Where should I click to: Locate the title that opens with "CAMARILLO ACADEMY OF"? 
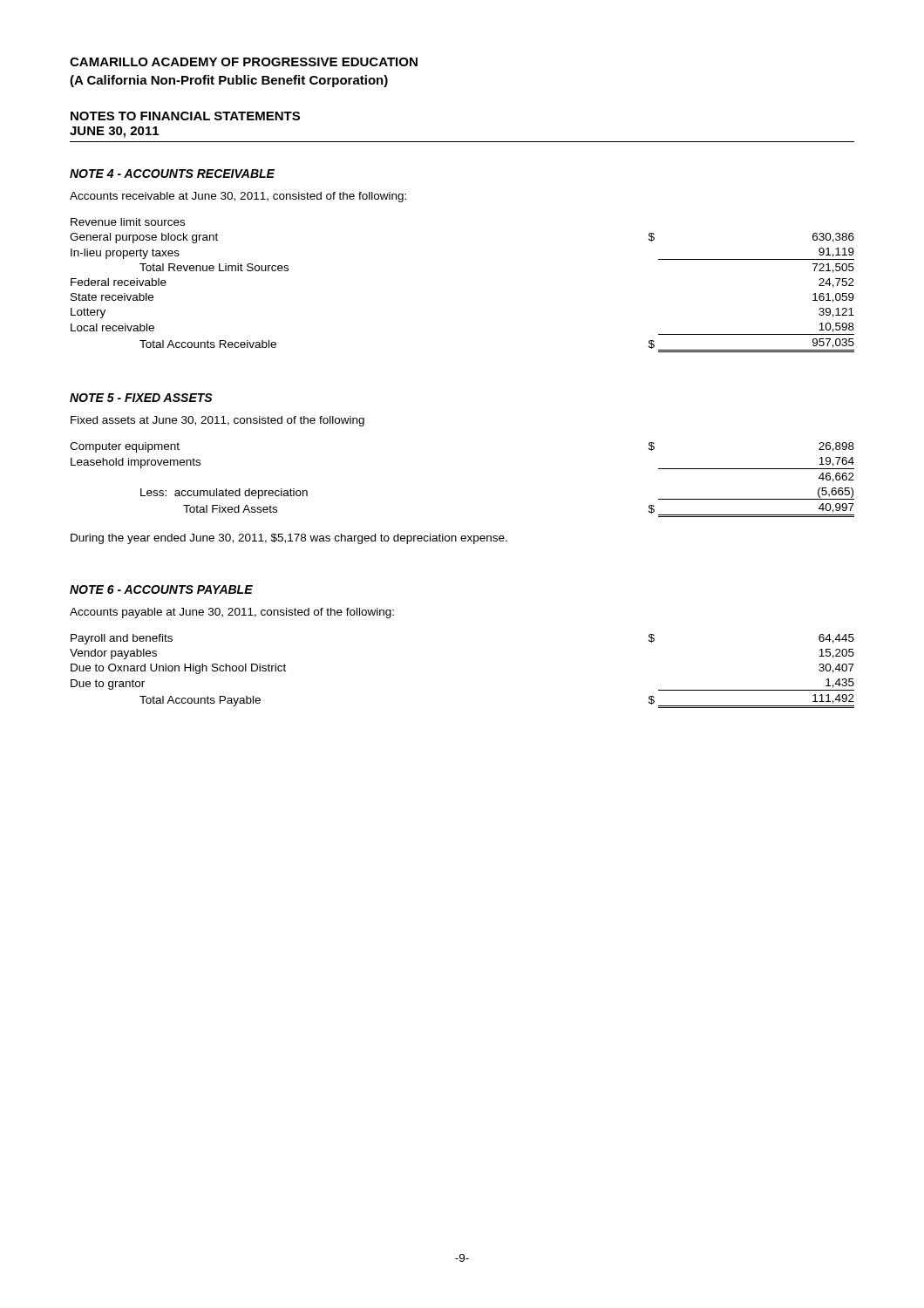tap(244, 71)
